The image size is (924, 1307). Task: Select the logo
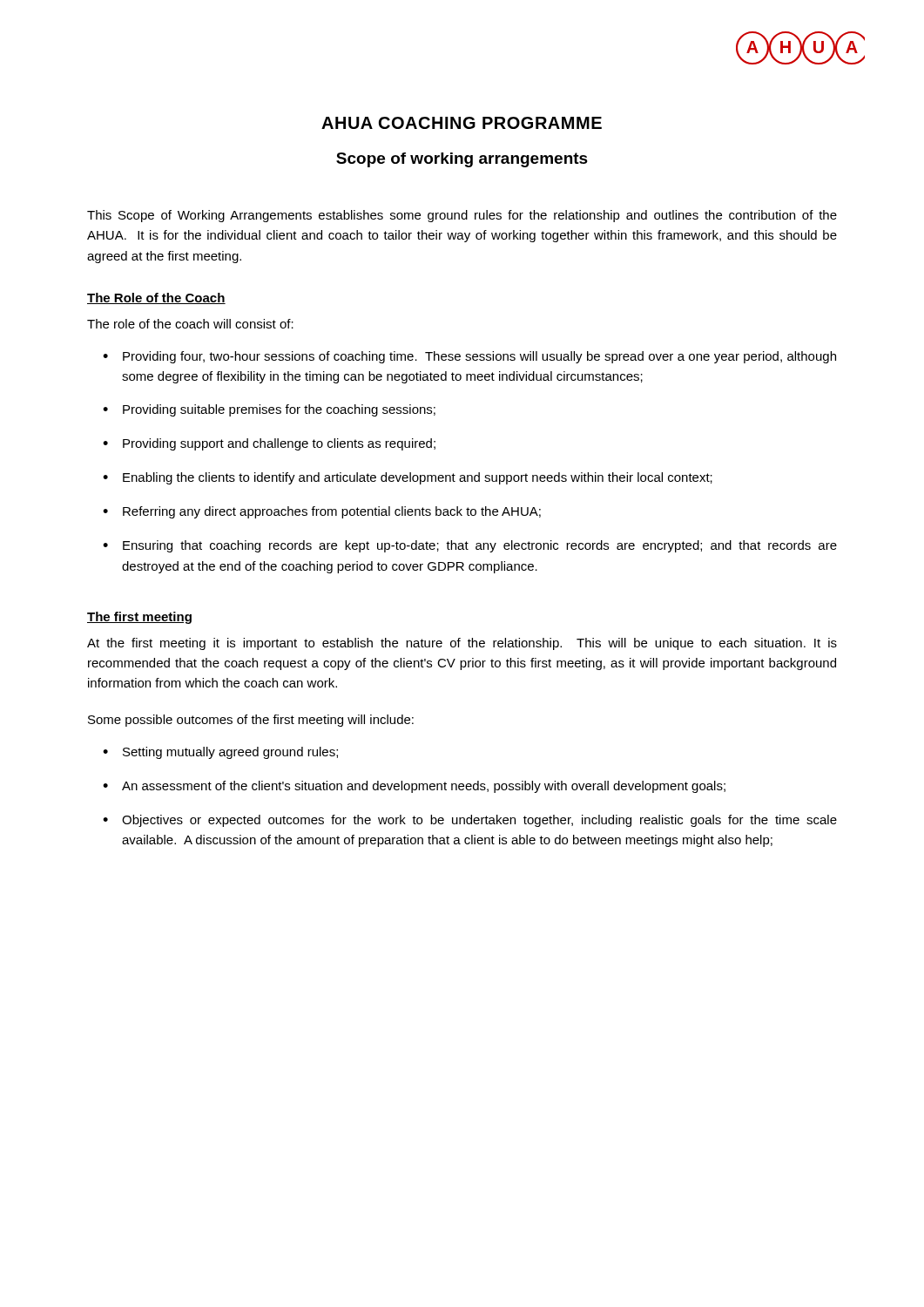tap(800, 49)
